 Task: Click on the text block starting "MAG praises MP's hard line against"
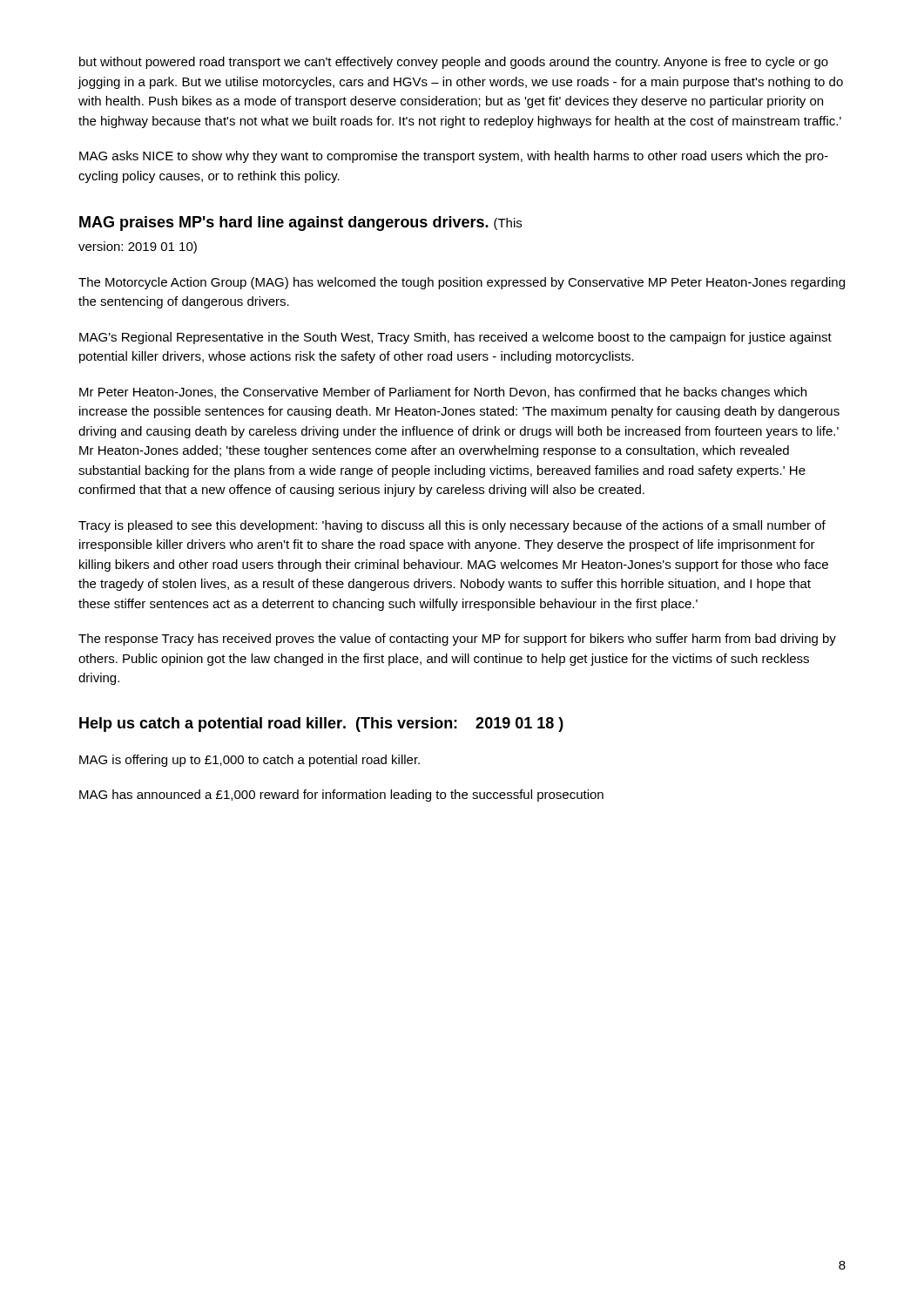(300, 222)
